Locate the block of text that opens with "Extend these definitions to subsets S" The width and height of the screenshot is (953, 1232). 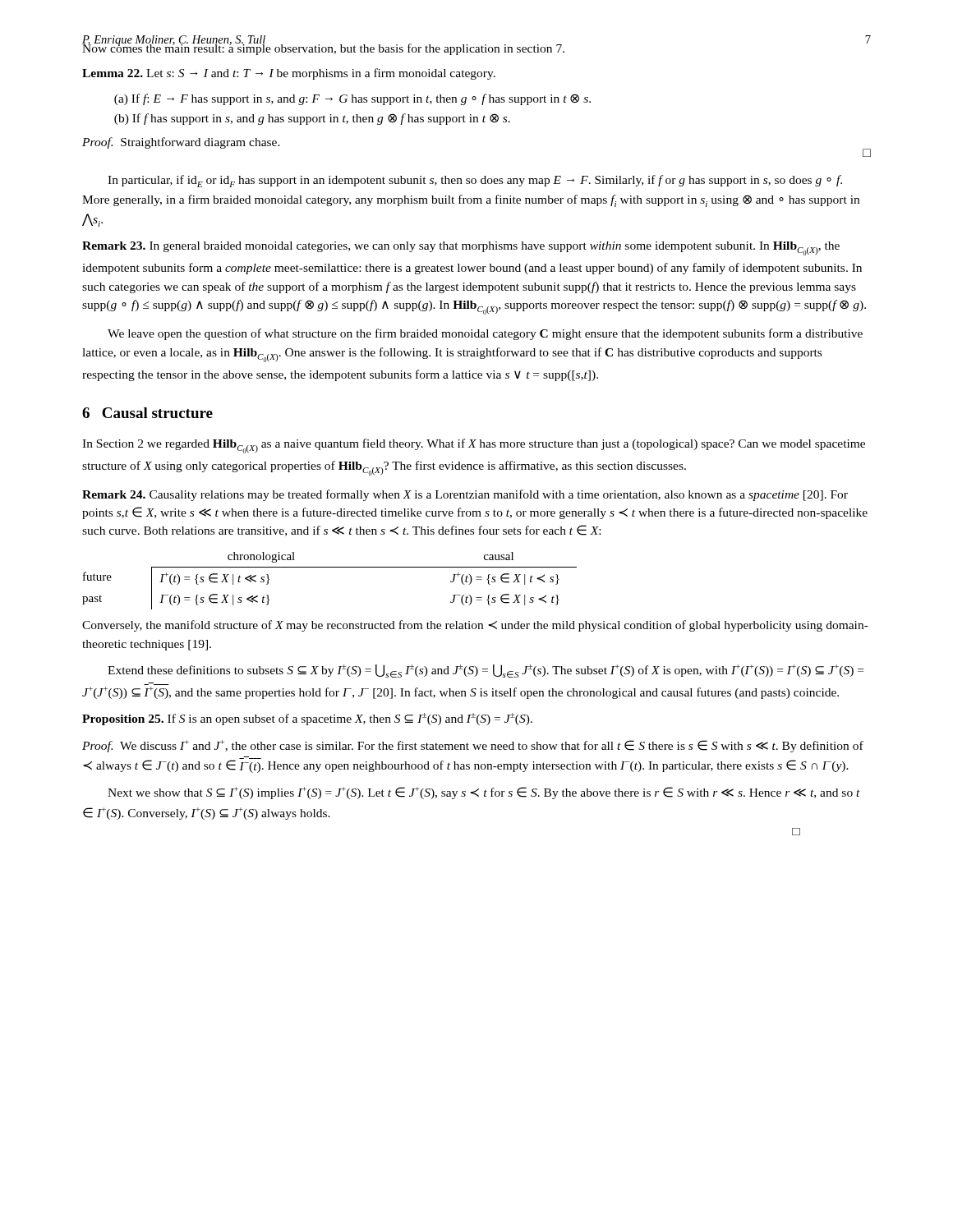(x=476, y=681)
